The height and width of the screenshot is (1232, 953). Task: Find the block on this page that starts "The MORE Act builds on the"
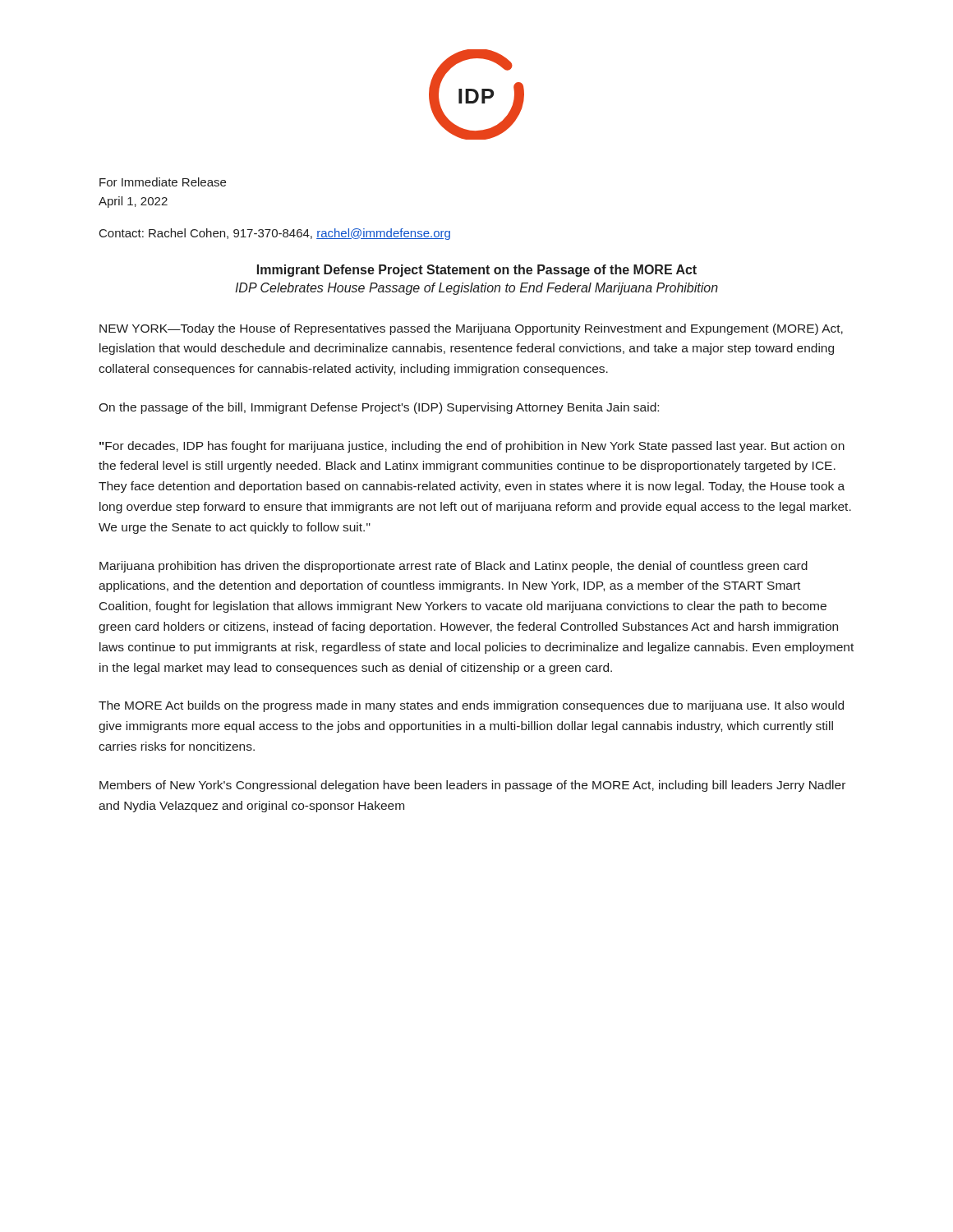tap(472, 726)
